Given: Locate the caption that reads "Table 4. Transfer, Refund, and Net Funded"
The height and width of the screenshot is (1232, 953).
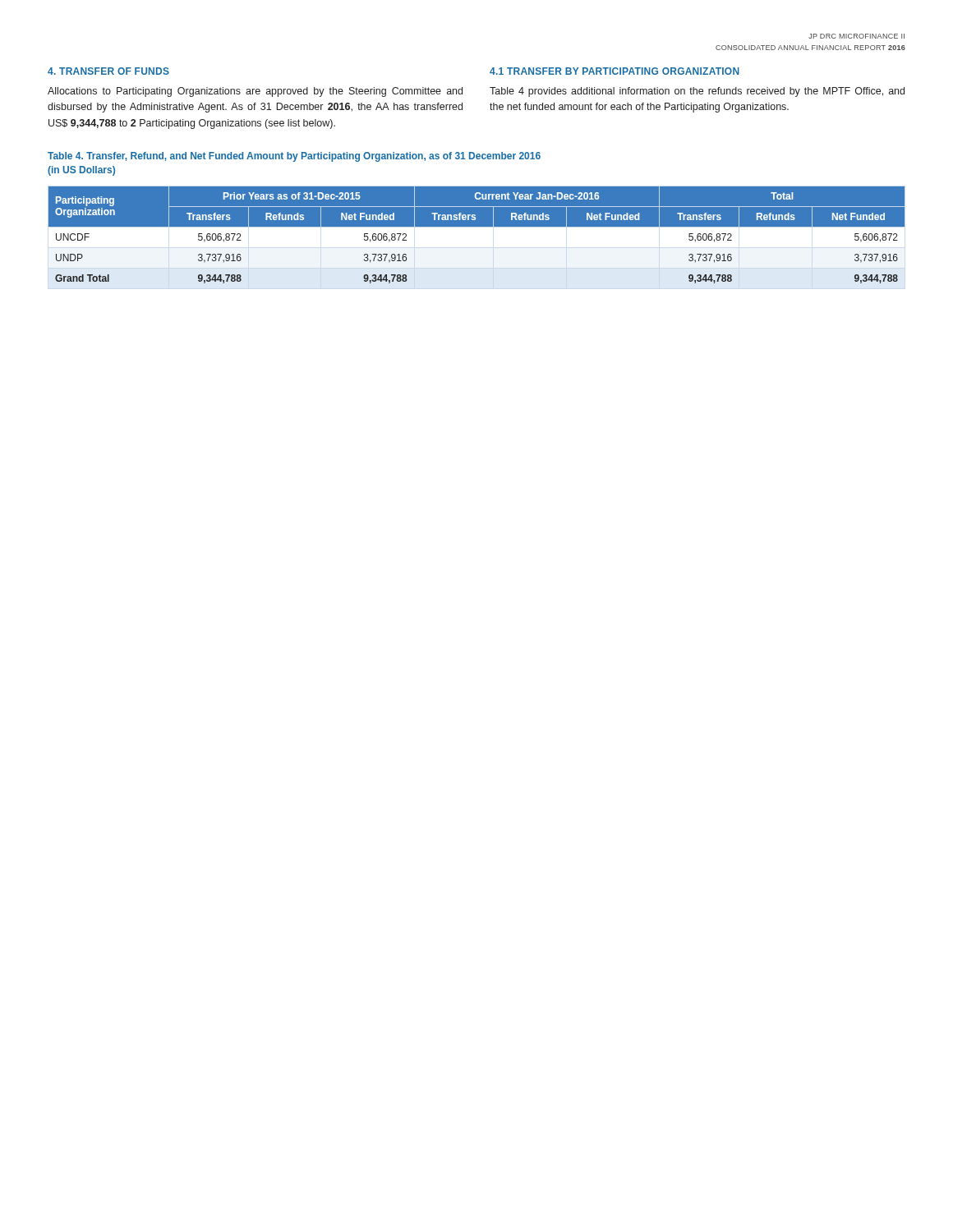Looking at the screenshot, I should tap(294, 163).
